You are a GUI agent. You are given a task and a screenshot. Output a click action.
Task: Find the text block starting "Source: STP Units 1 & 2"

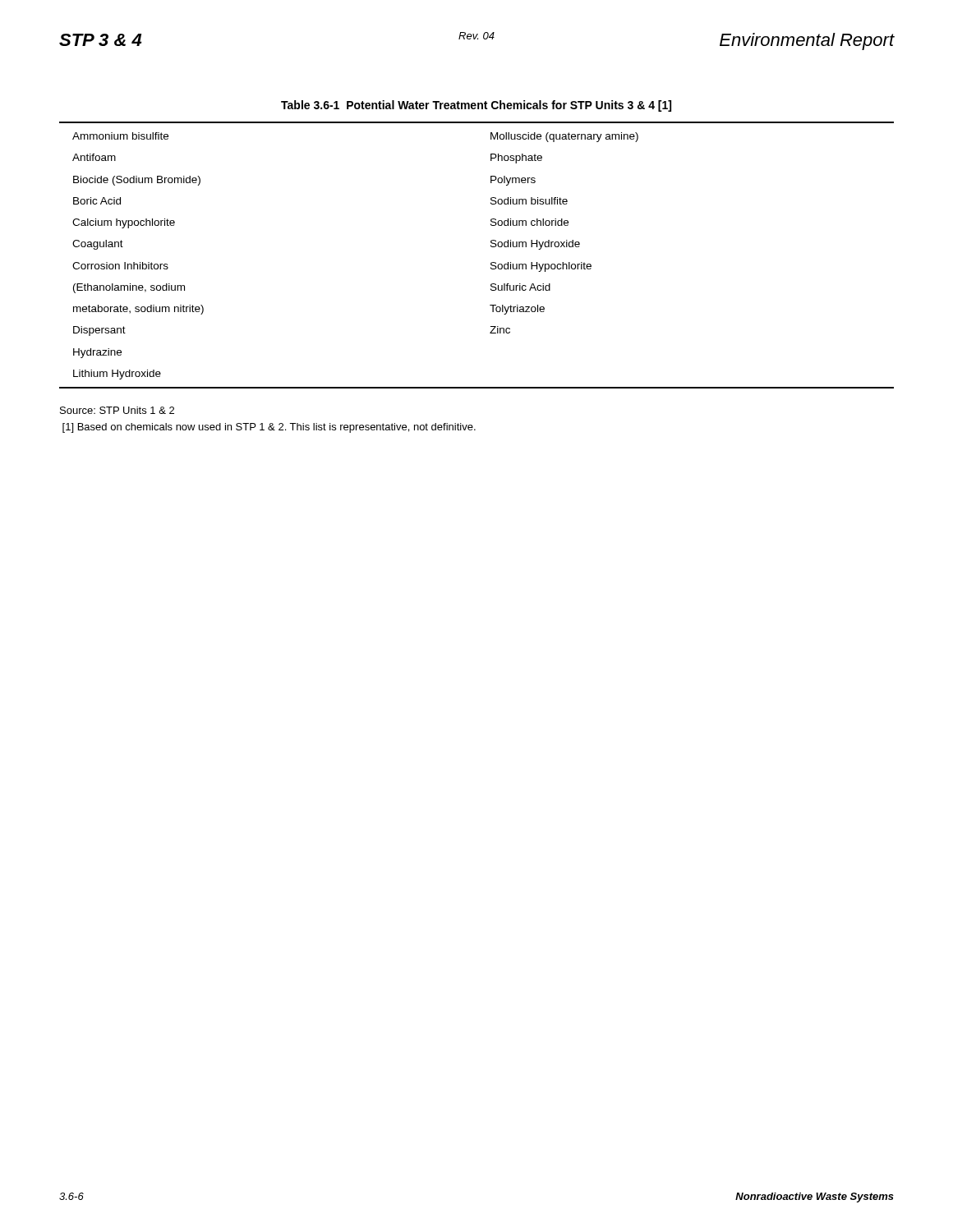[x=117, y=410]
